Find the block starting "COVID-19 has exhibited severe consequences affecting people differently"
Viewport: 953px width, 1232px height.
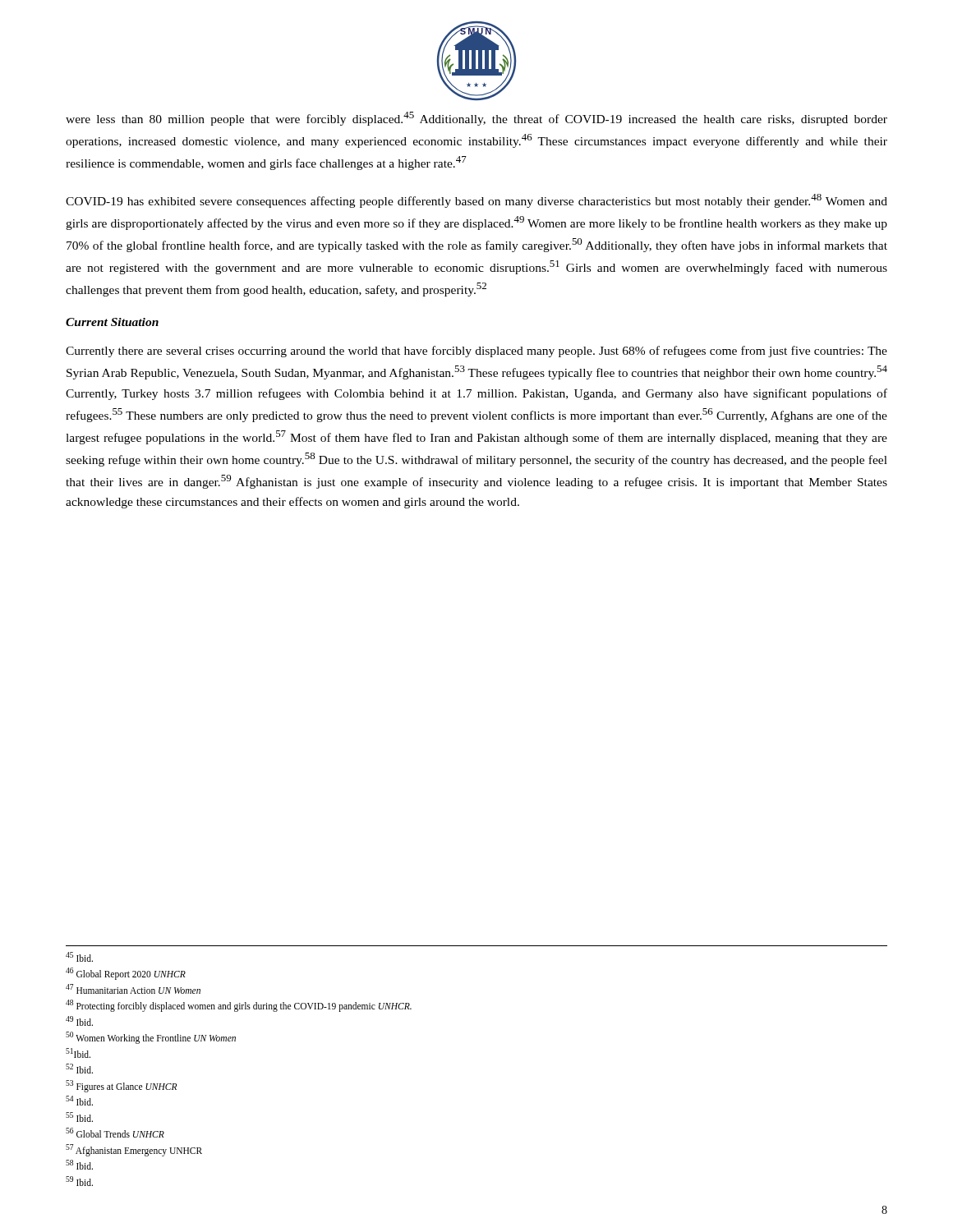(x=476, y=243)
